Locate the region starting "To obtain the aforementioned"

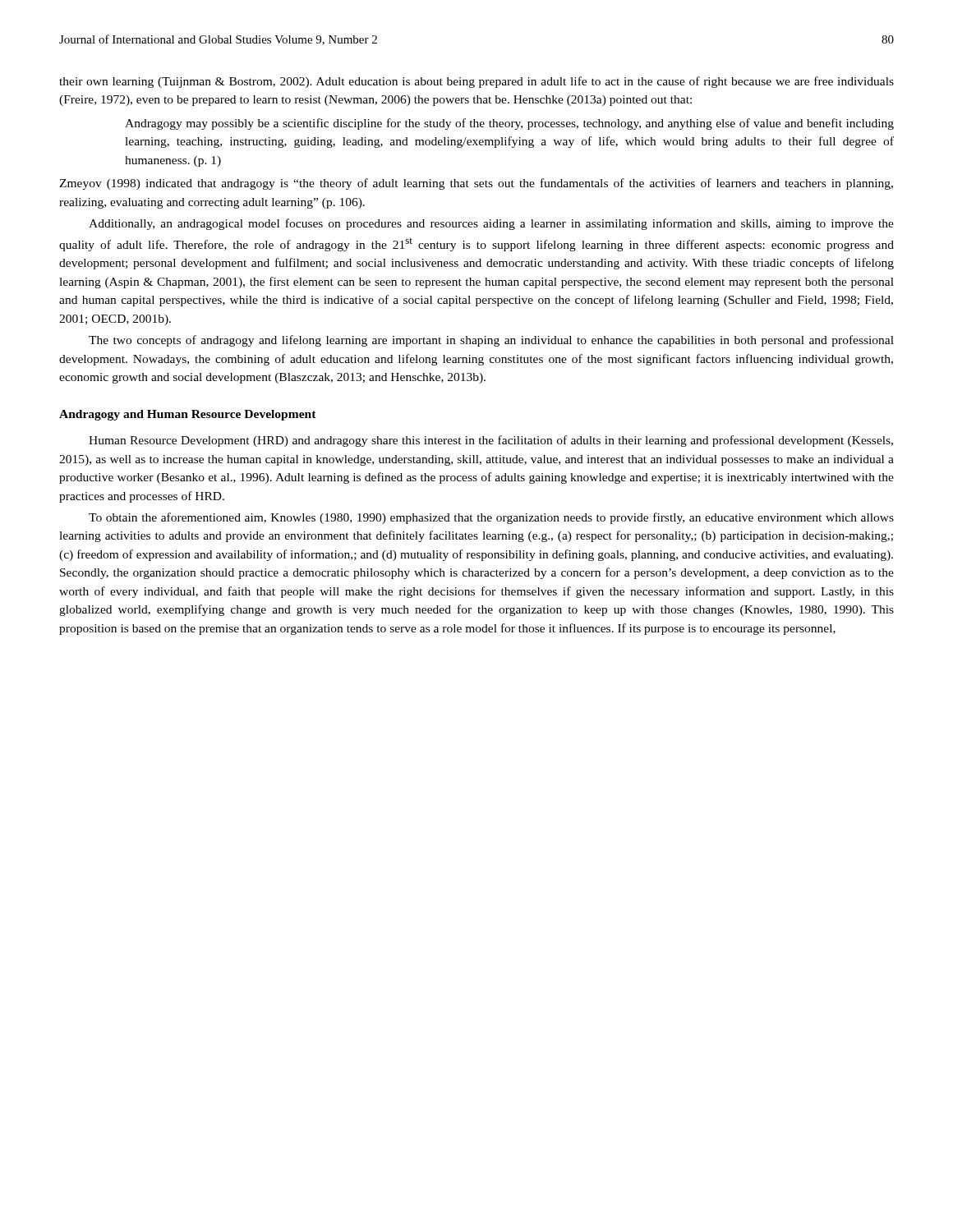476,573
